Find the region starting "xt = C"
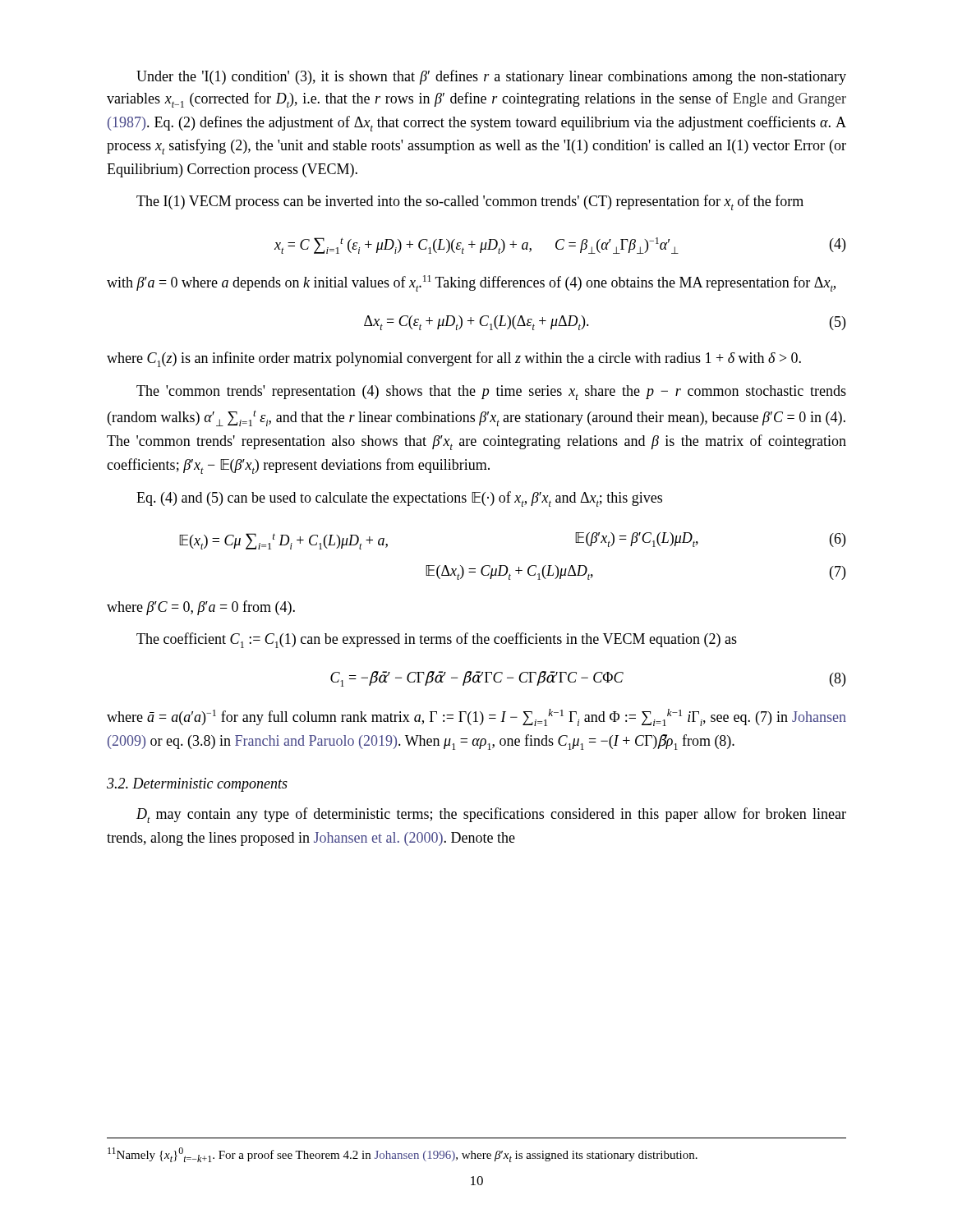 (x=560, y=245)
